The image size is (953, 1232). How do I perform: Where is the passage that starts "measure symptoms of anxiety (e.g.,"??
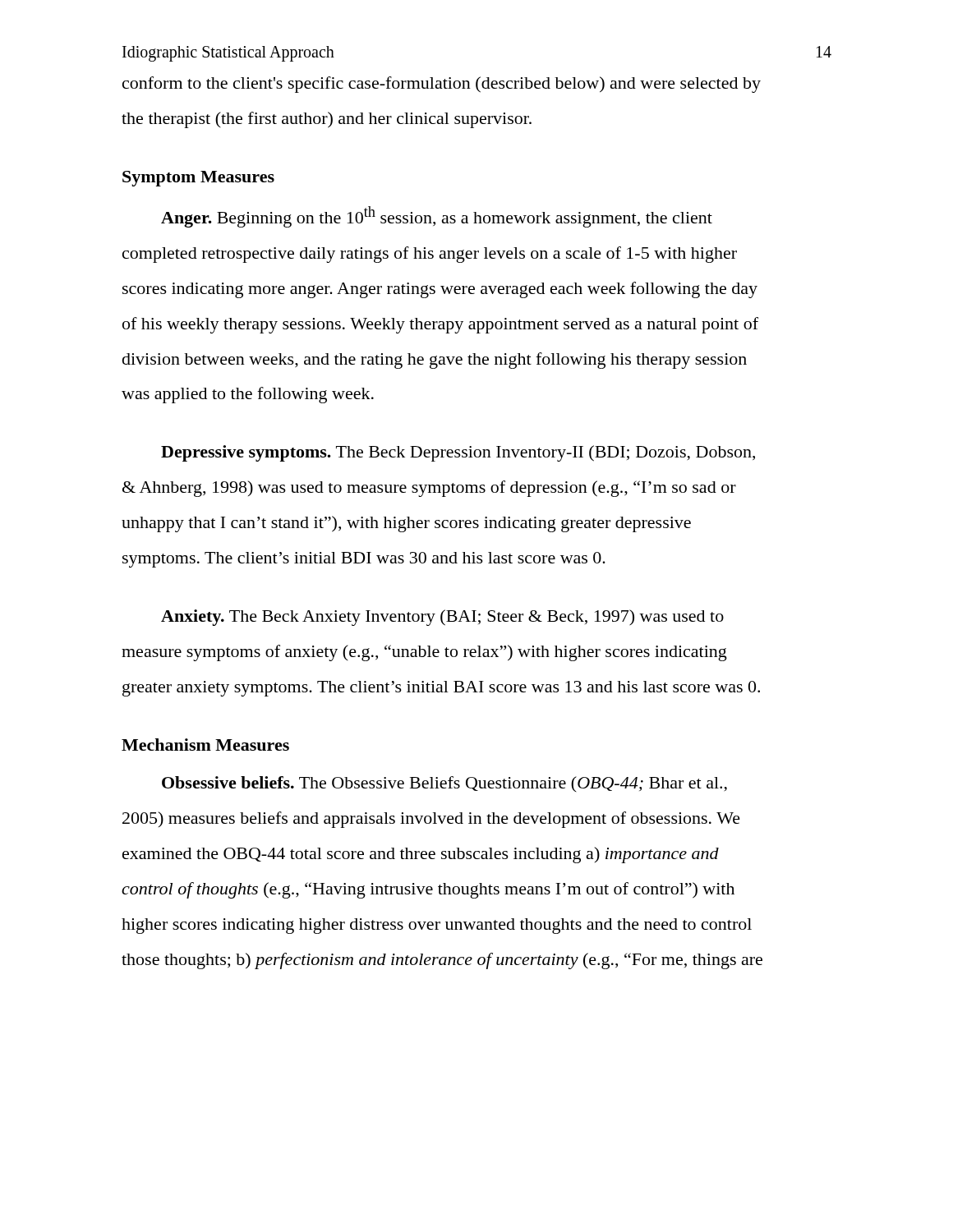pyautogui.click(x=424, y=651)
